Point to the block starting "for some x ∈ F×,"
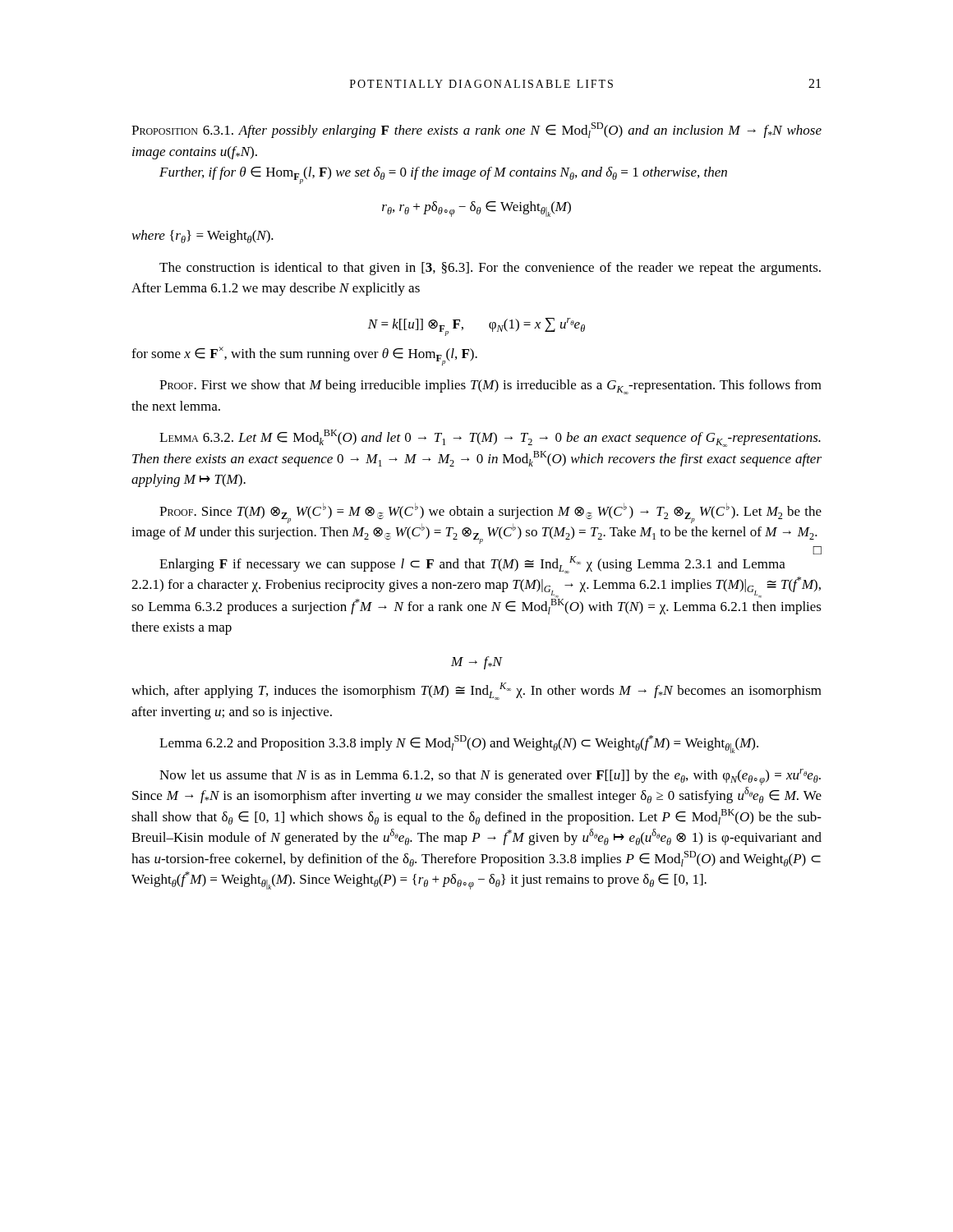Image resolution: width=953 pixels, height=1232 pixels. coord(305,354)
